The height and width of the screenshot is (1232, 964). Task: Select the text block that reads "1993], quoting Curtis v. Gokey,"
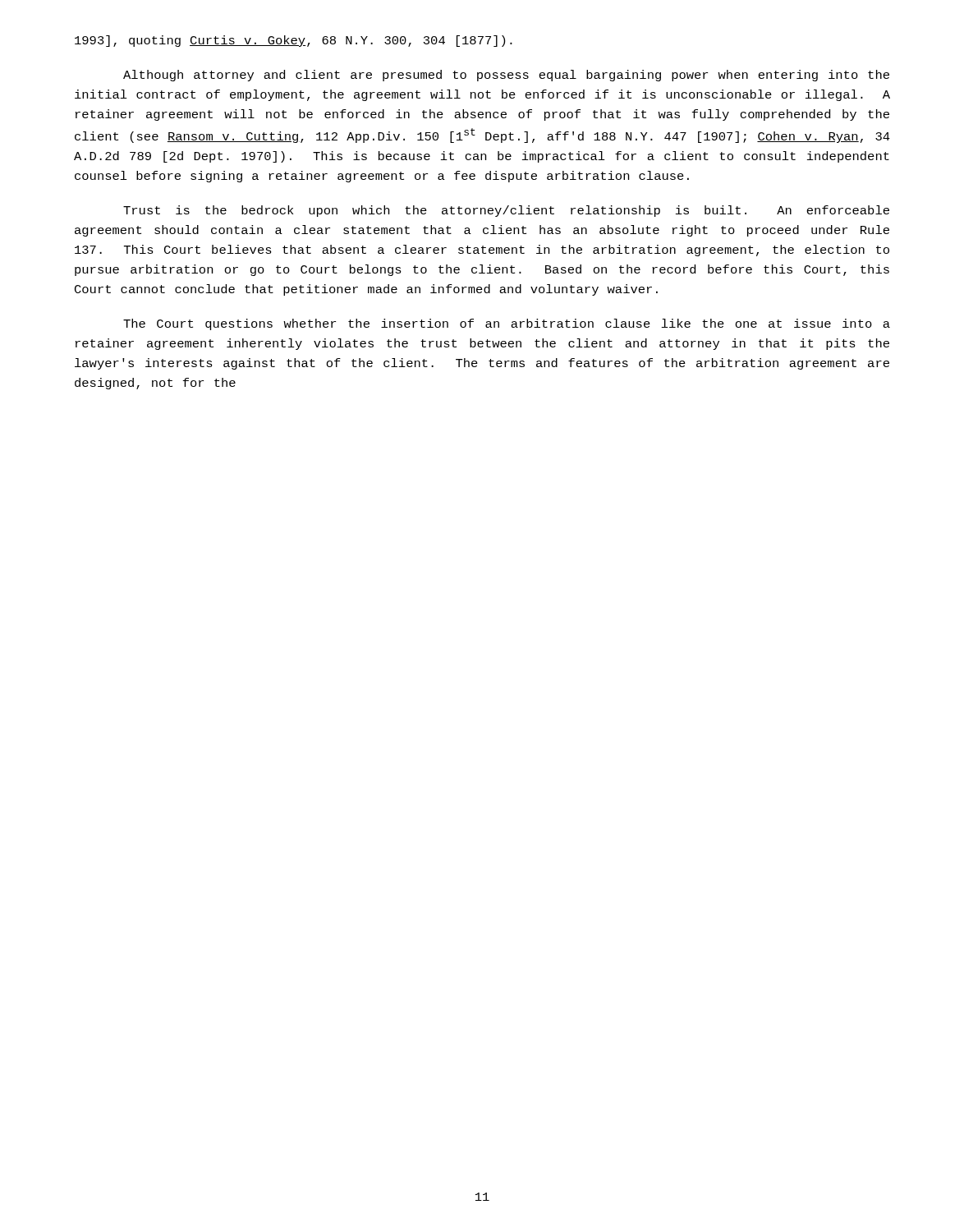[x=294, y=41]
